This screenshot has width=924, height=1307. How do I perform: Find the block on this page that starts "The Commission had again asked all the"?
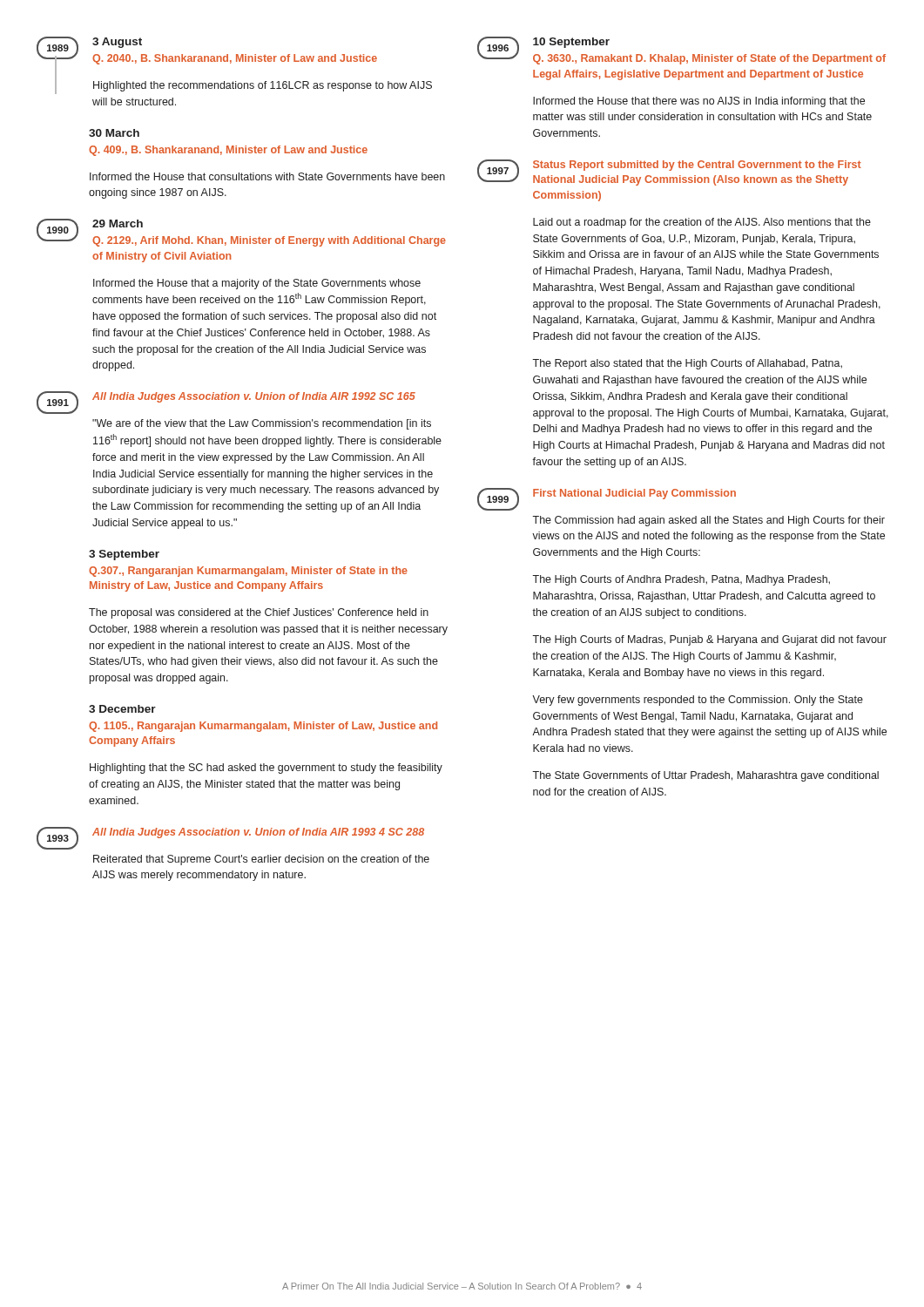click(711, 536)
